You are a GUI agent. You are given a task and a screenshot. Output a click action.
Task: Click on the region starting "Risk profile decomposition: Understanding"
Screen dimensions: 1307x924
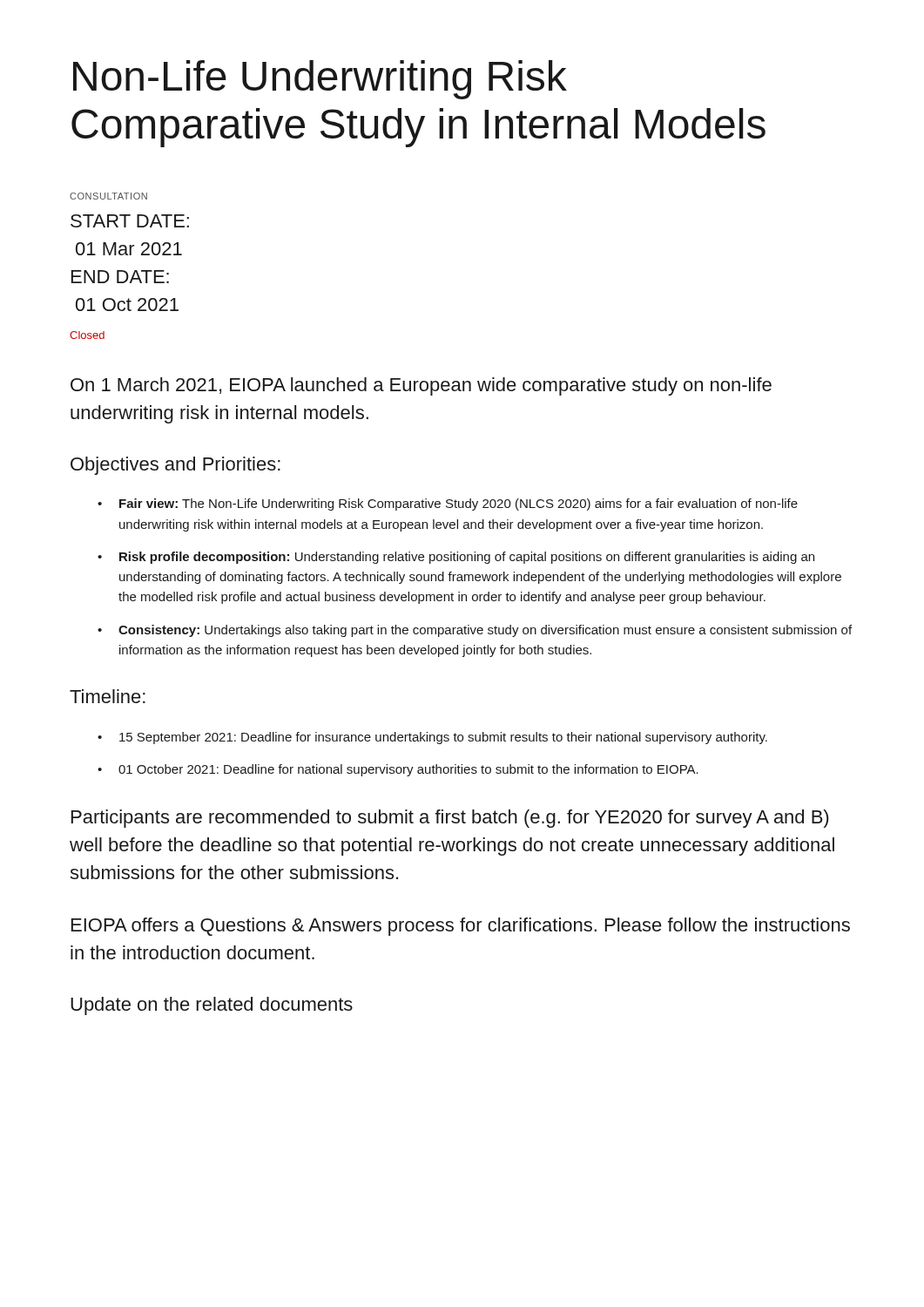480,576
